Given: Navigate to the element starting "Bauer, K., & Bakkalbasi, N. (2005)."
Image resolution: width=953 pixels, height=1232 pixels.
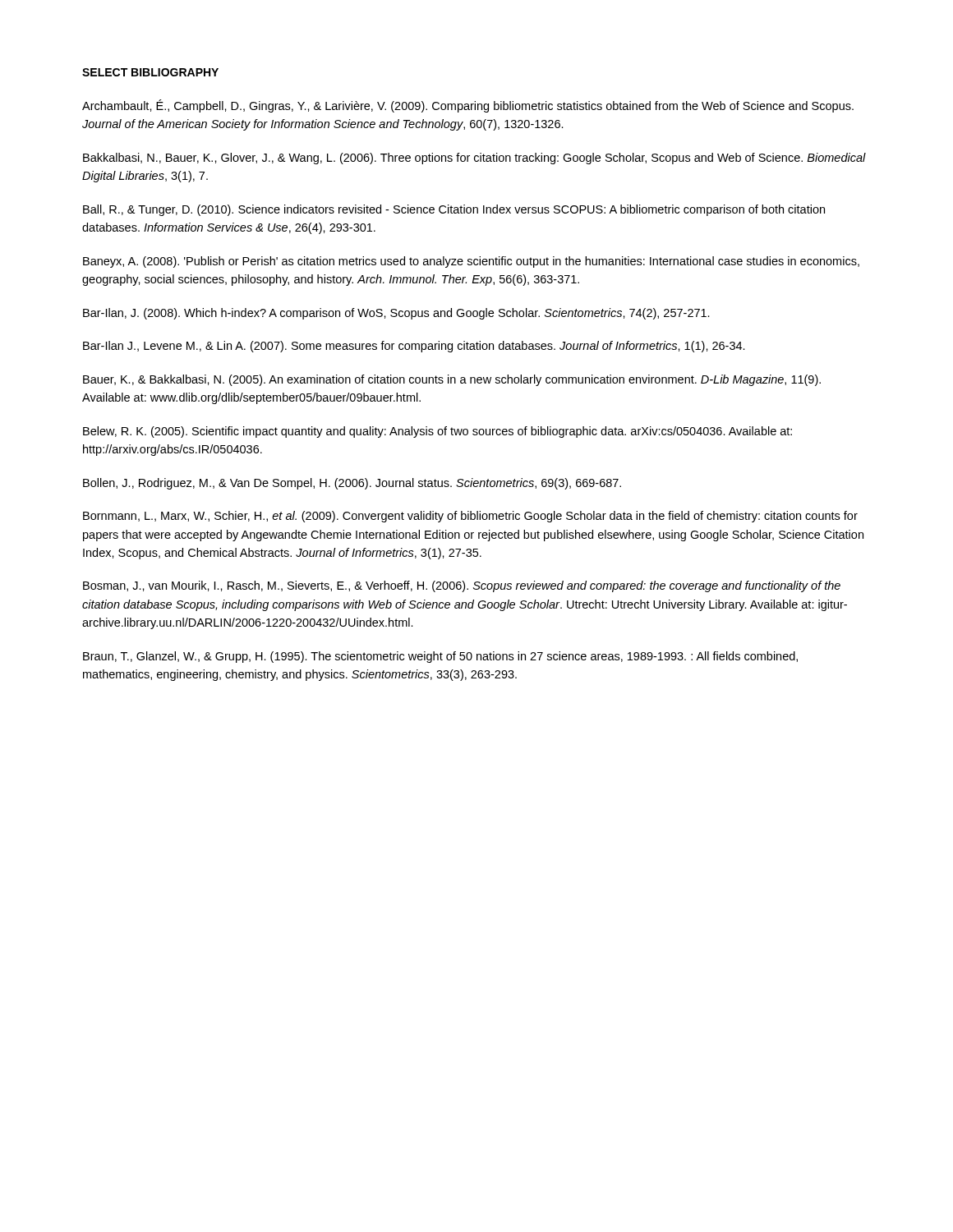Looking at the screenshot, I should coord(452,388).
